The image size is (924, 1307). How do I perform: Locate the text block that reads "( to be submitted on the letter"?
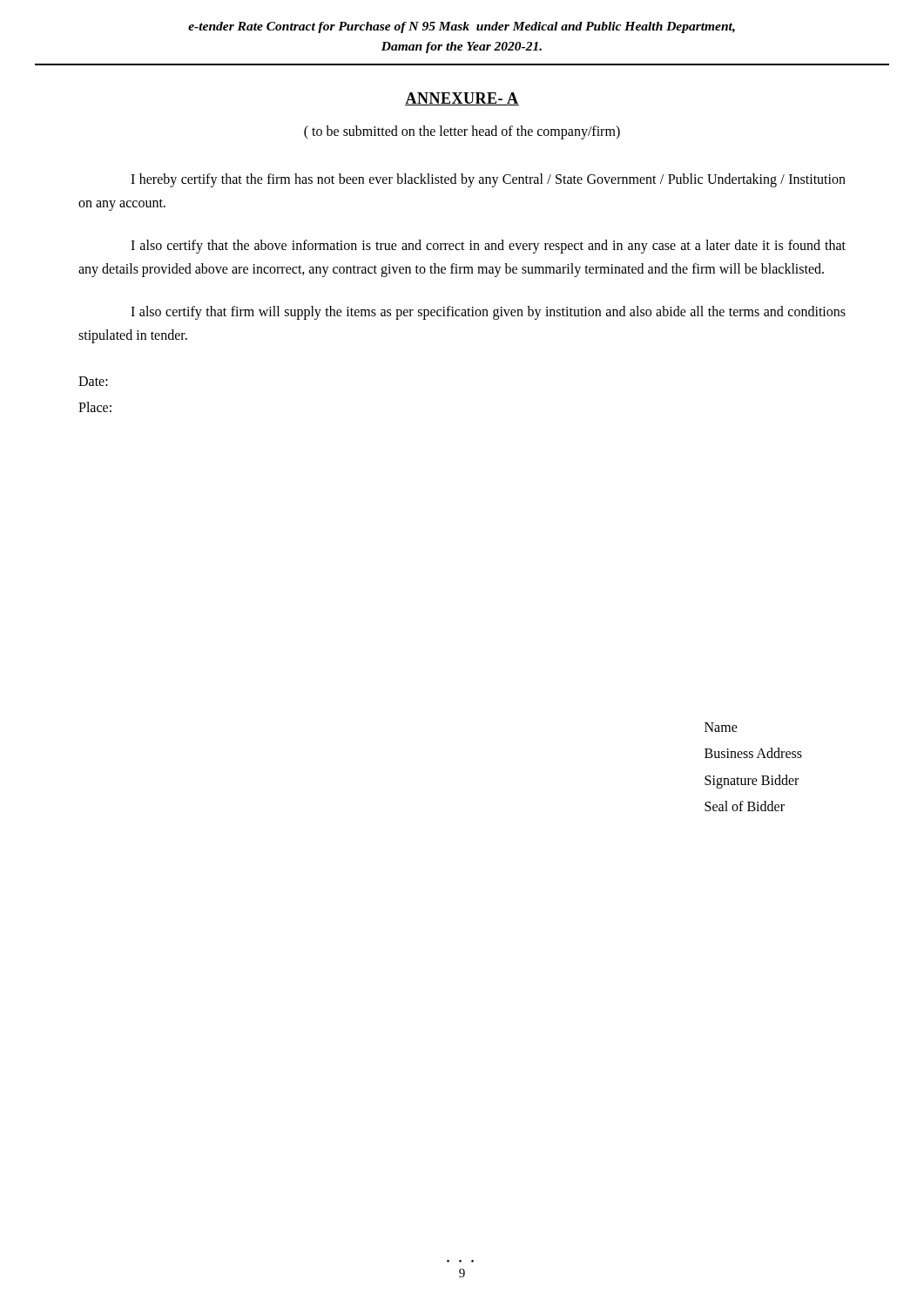(x=462, y=131)
